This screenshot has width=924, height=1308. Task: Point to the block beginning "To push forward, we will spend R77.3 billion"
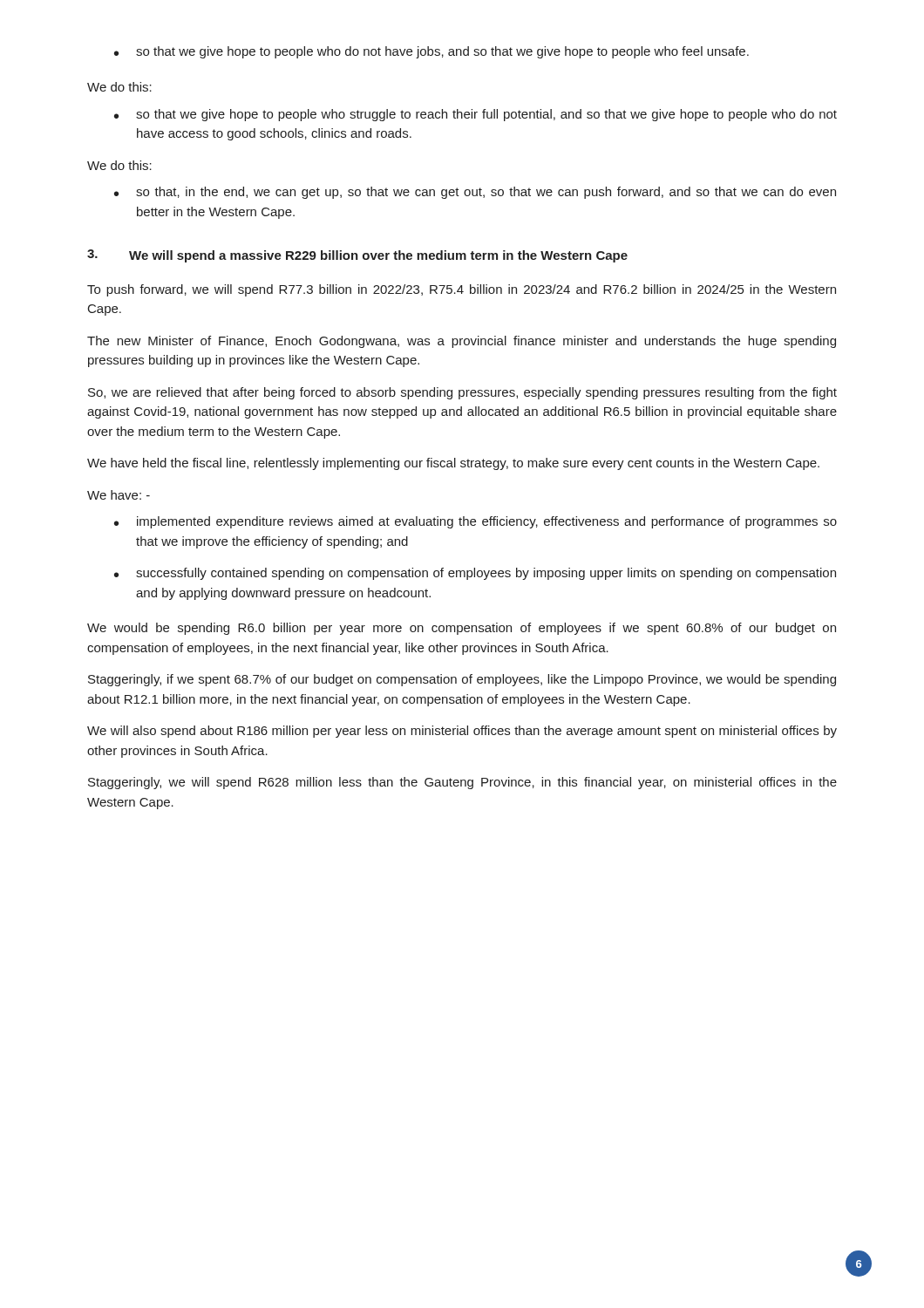point(462,298)
